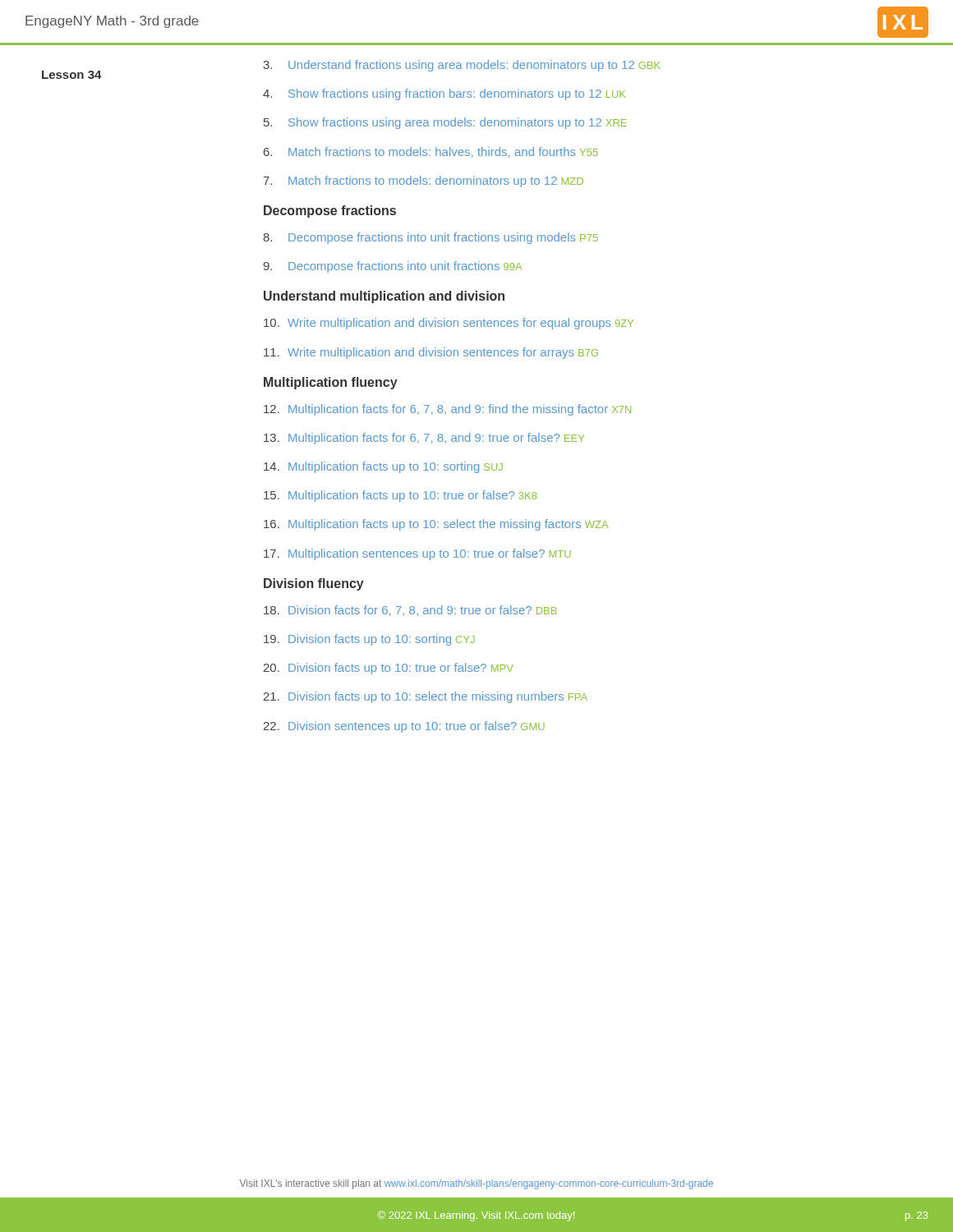This screenshot has width=953, height=1232.
Task: Point to the block starting "Multiplication fluency"
Action: 330,382
